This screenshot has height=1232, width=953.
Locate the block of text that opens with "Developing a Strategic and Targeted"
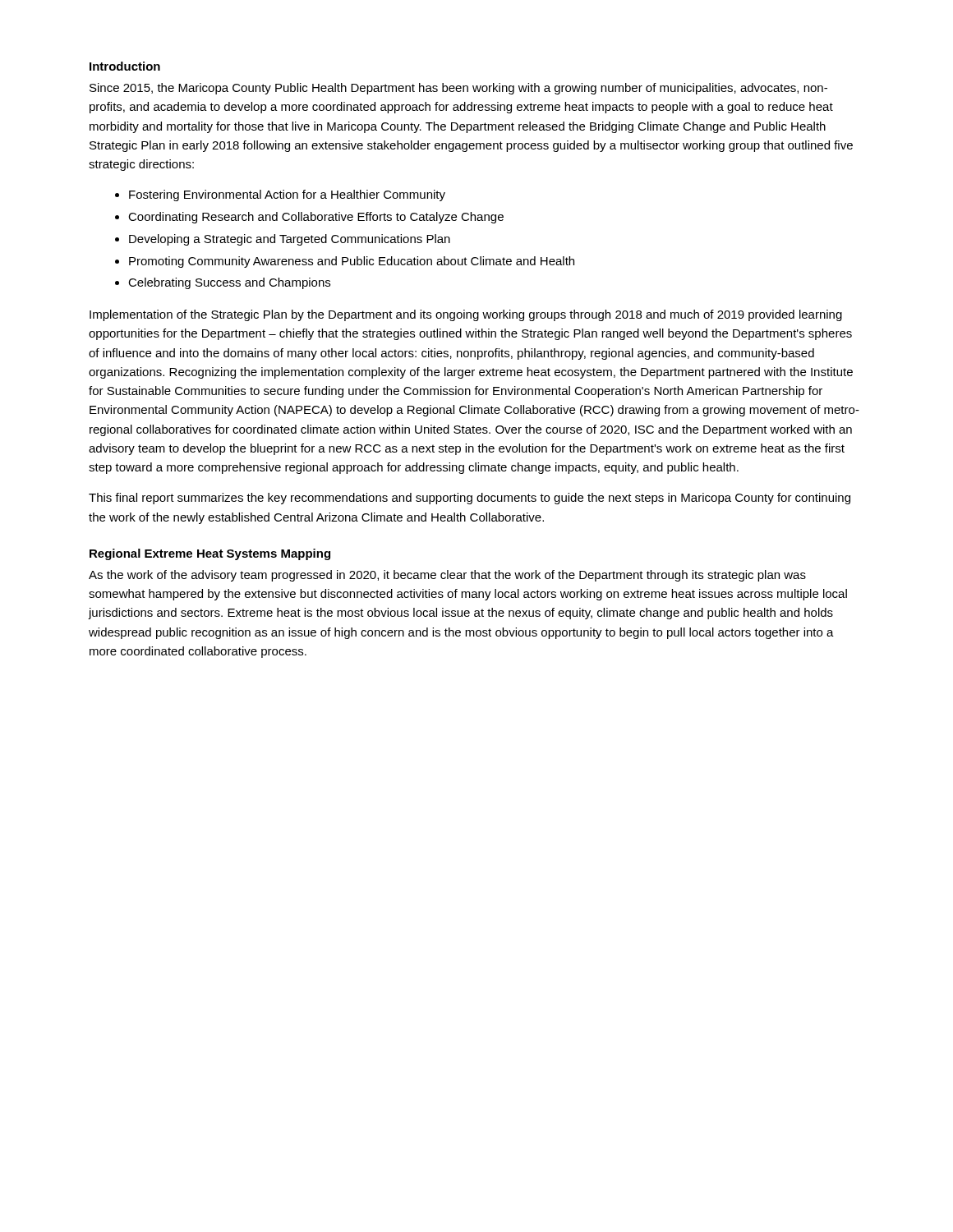[x=289, y=238]
